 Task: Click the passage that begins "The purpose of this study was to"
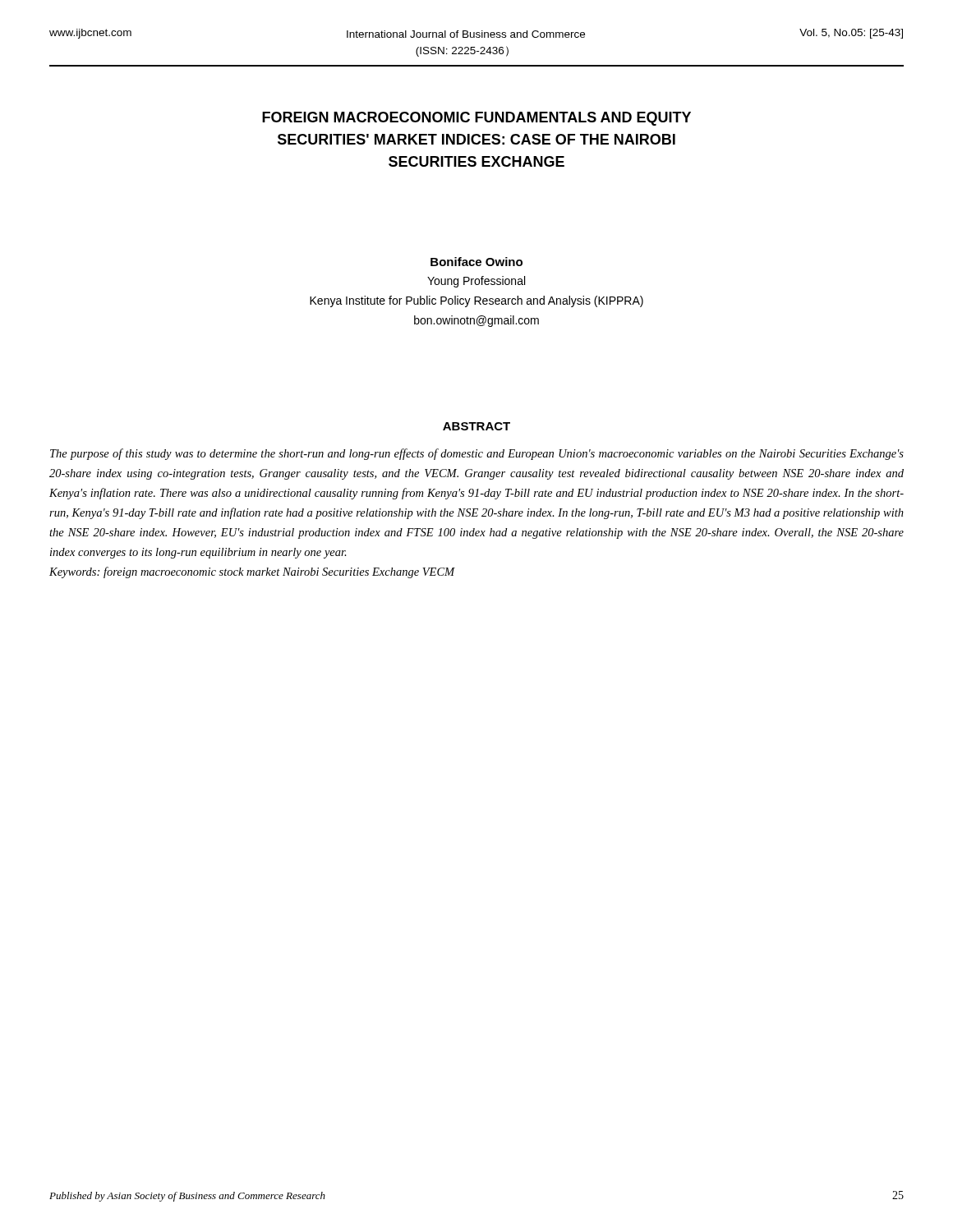pos(476,512)
